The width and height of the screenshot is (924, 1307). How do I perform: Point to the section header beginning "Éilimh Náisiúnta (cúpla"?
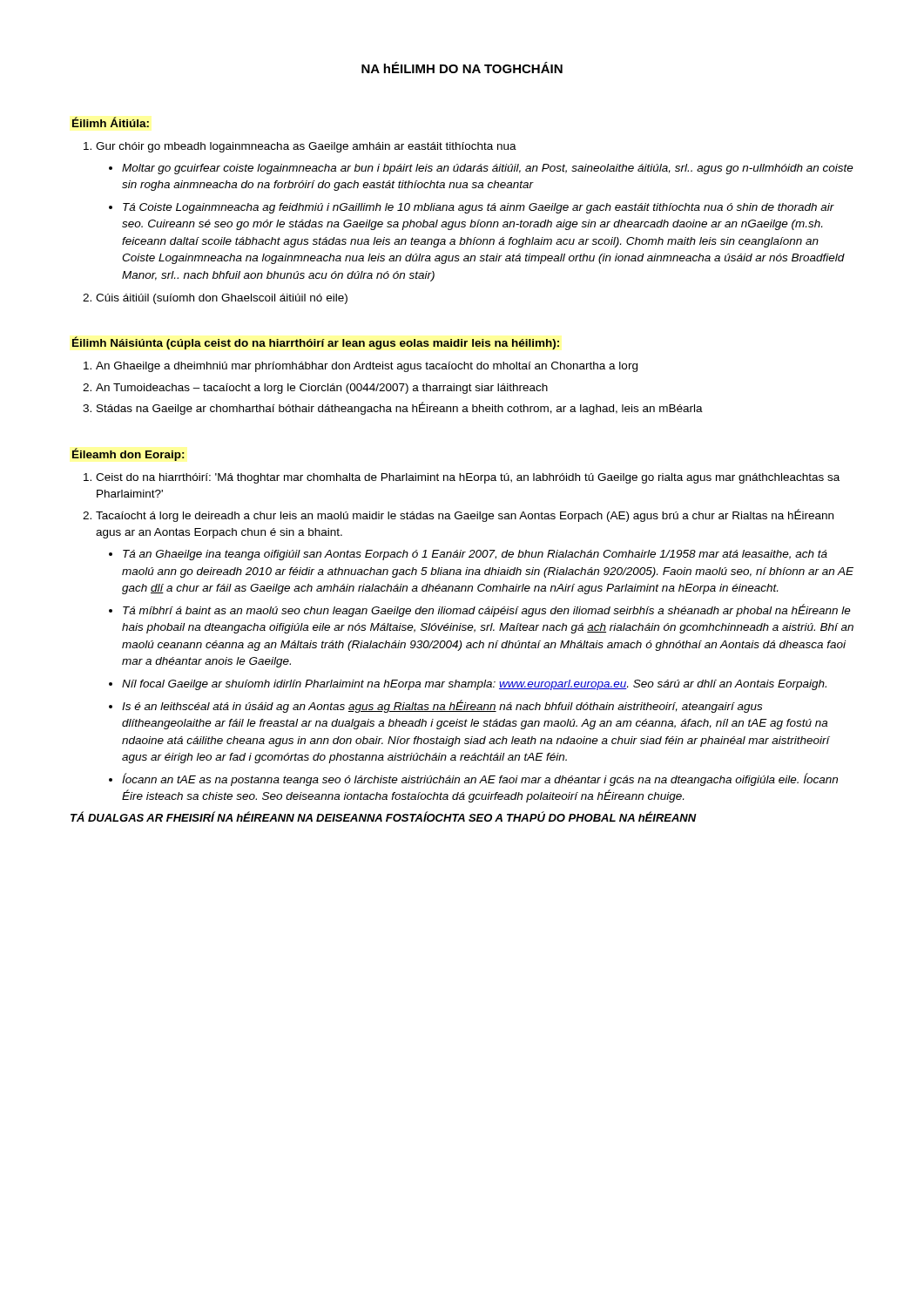[316, 343]
